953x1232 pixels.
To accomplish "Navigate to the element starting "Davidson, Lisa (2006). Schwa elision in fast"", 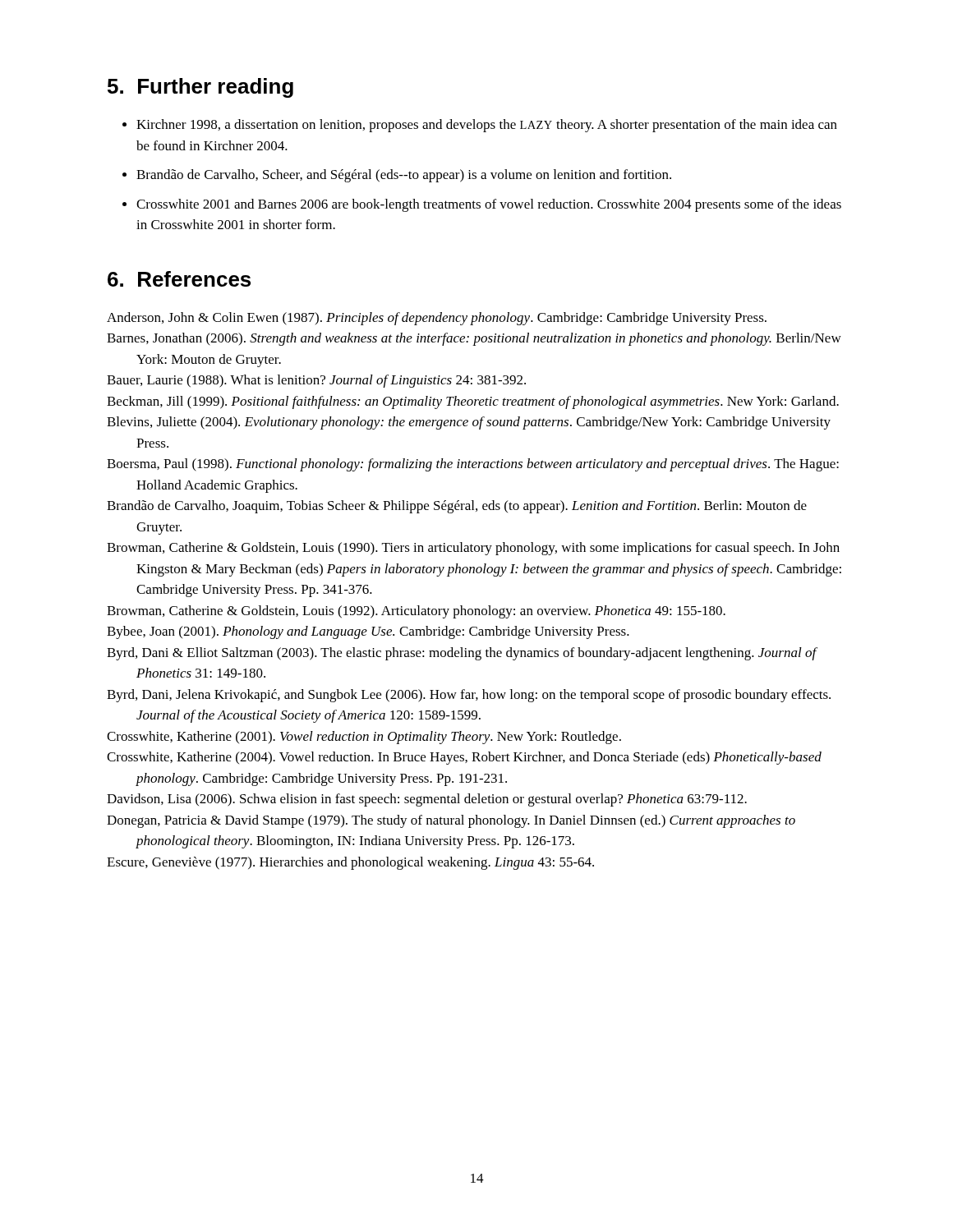I will point(427,799).
